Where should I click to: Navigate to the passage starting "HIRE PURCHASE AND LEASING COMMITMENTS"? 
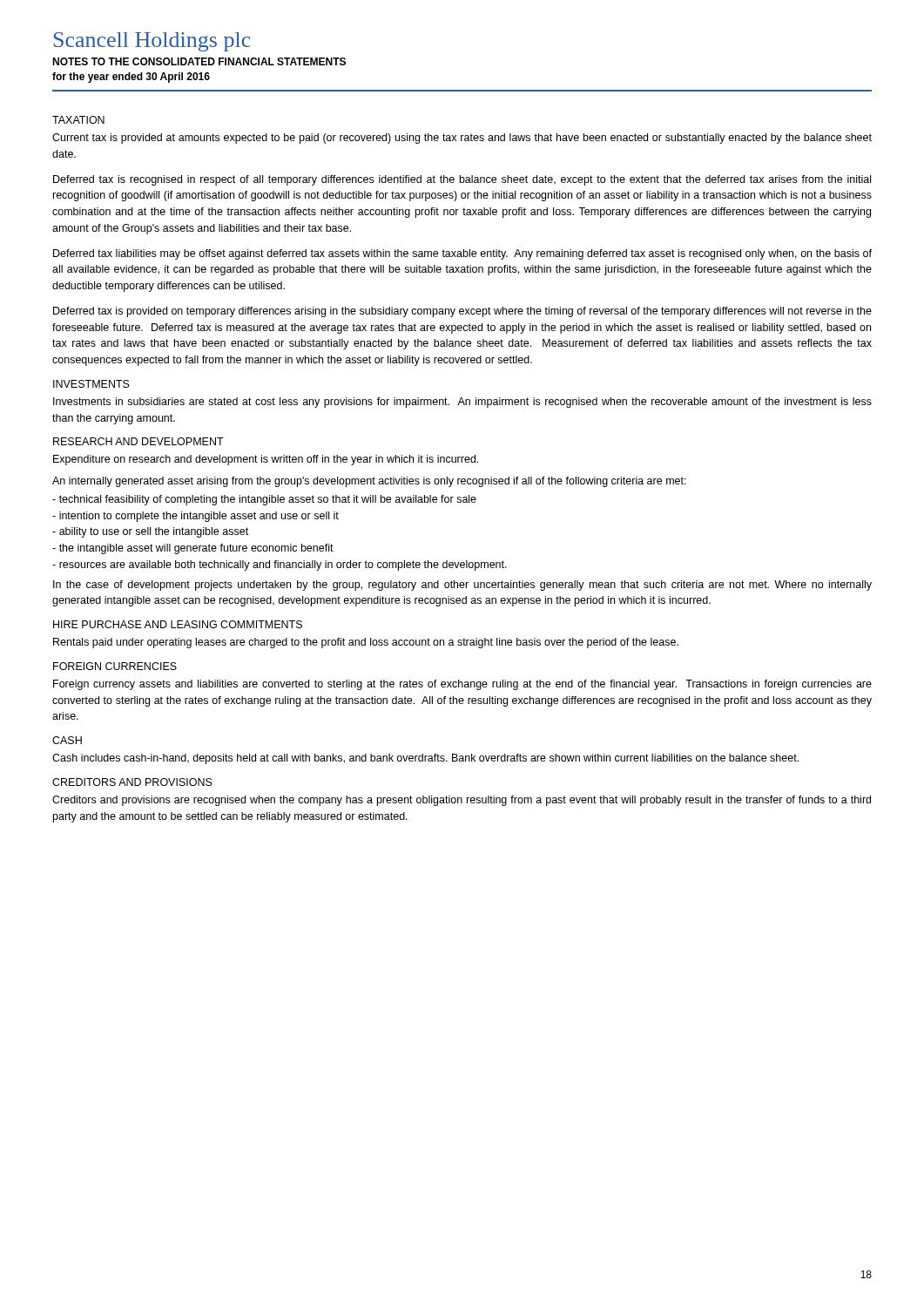[x=178, y=625]
